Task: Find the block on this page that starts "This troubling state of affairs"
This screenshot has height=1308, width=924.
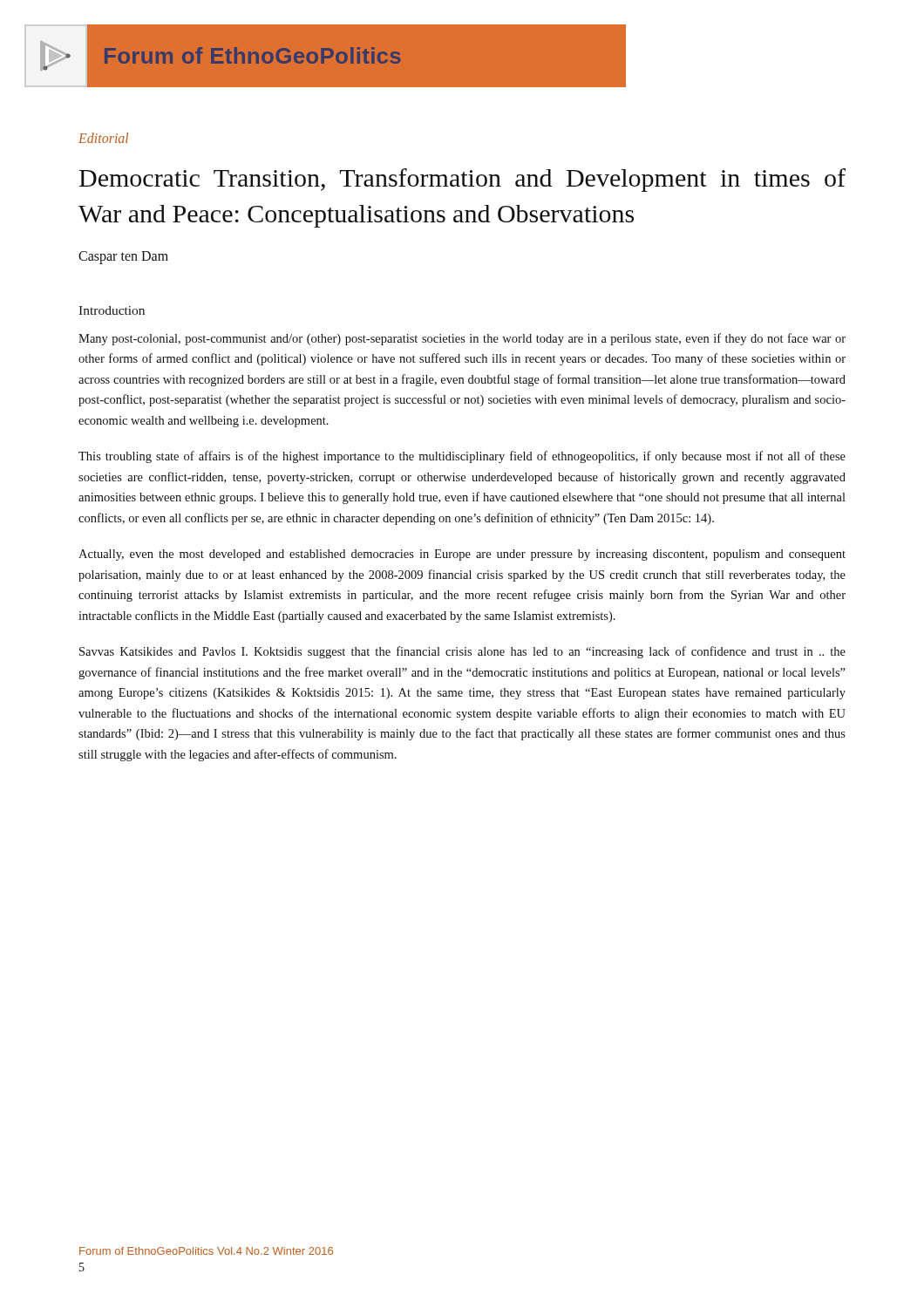Action: (x=462, y=487)
